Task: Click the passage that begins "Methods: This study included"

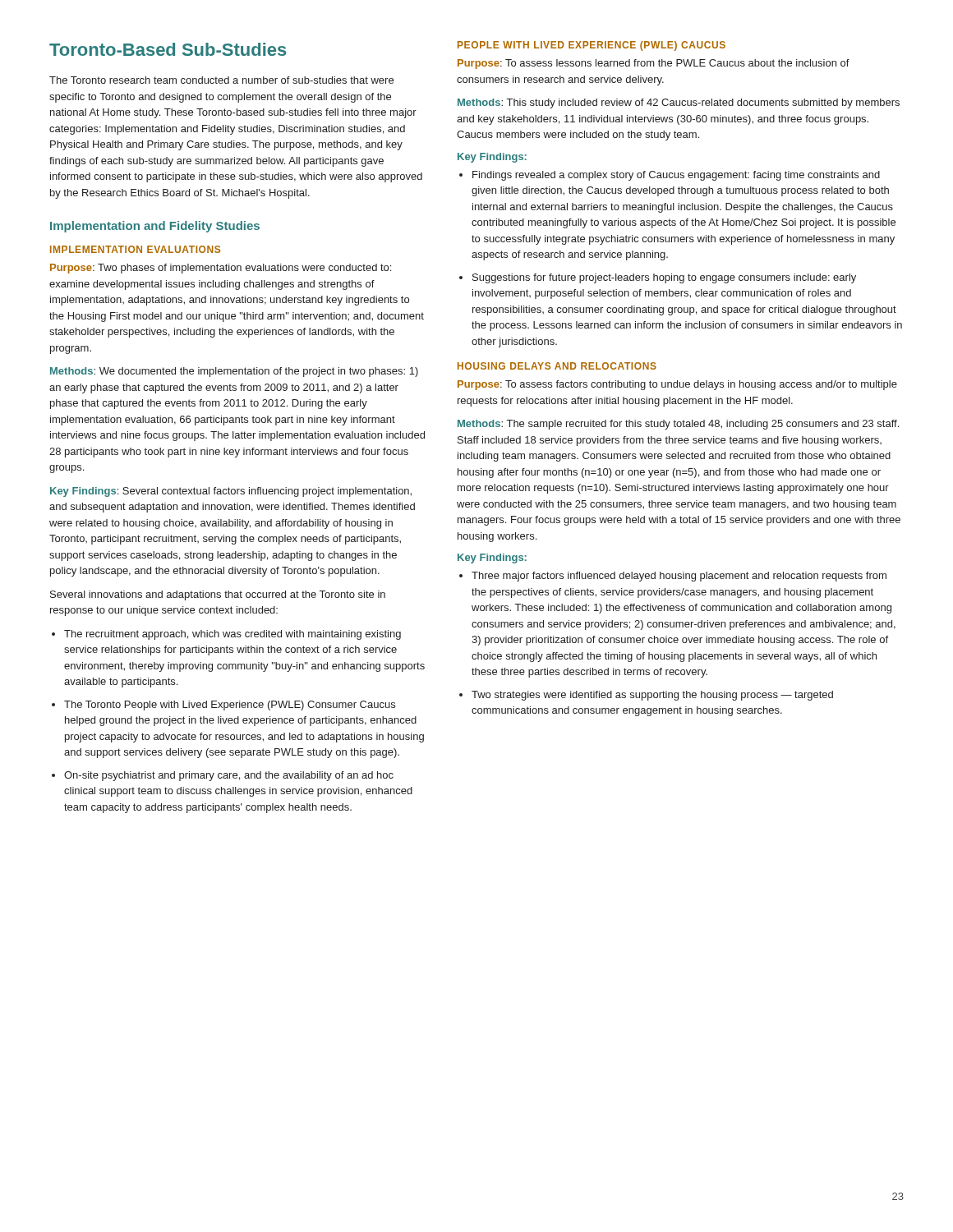Action: coord(680,119)
